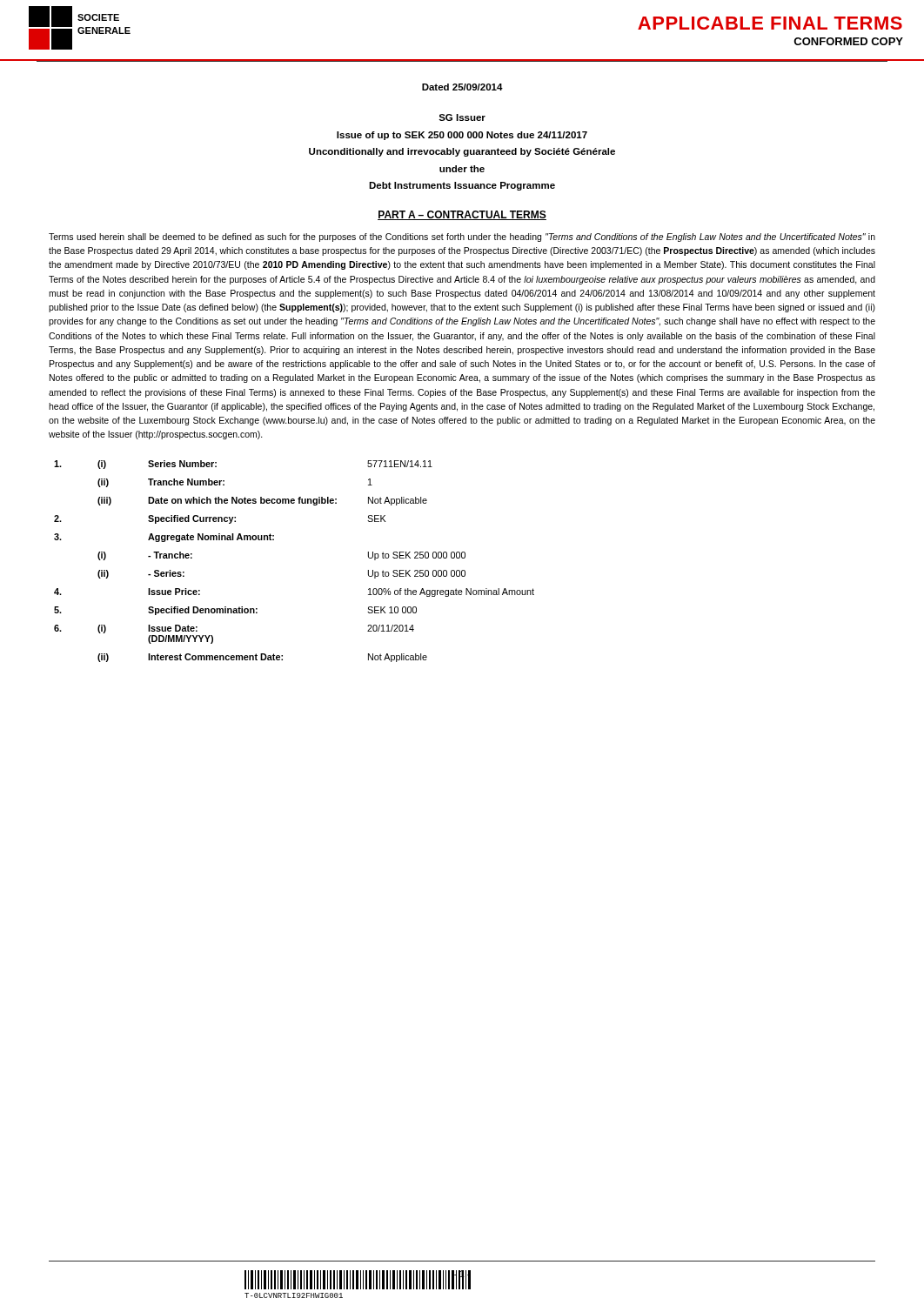
Task: Click where it says "Dated 25/09/2014"
Action: point(462,87)
